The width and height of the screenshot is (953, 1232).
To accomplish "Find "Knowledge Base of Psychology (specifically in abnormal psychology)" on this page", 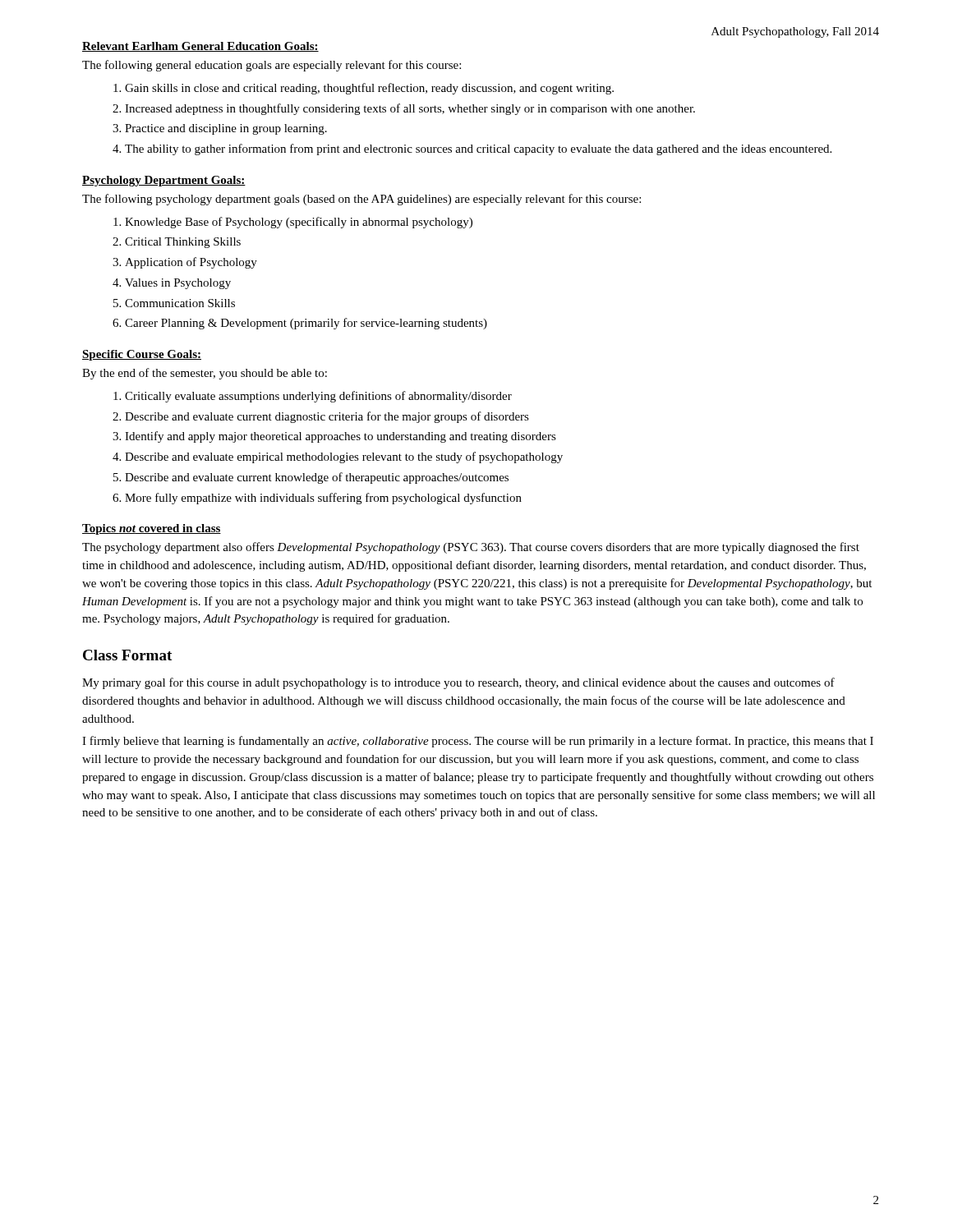I will tap(299, 221).
